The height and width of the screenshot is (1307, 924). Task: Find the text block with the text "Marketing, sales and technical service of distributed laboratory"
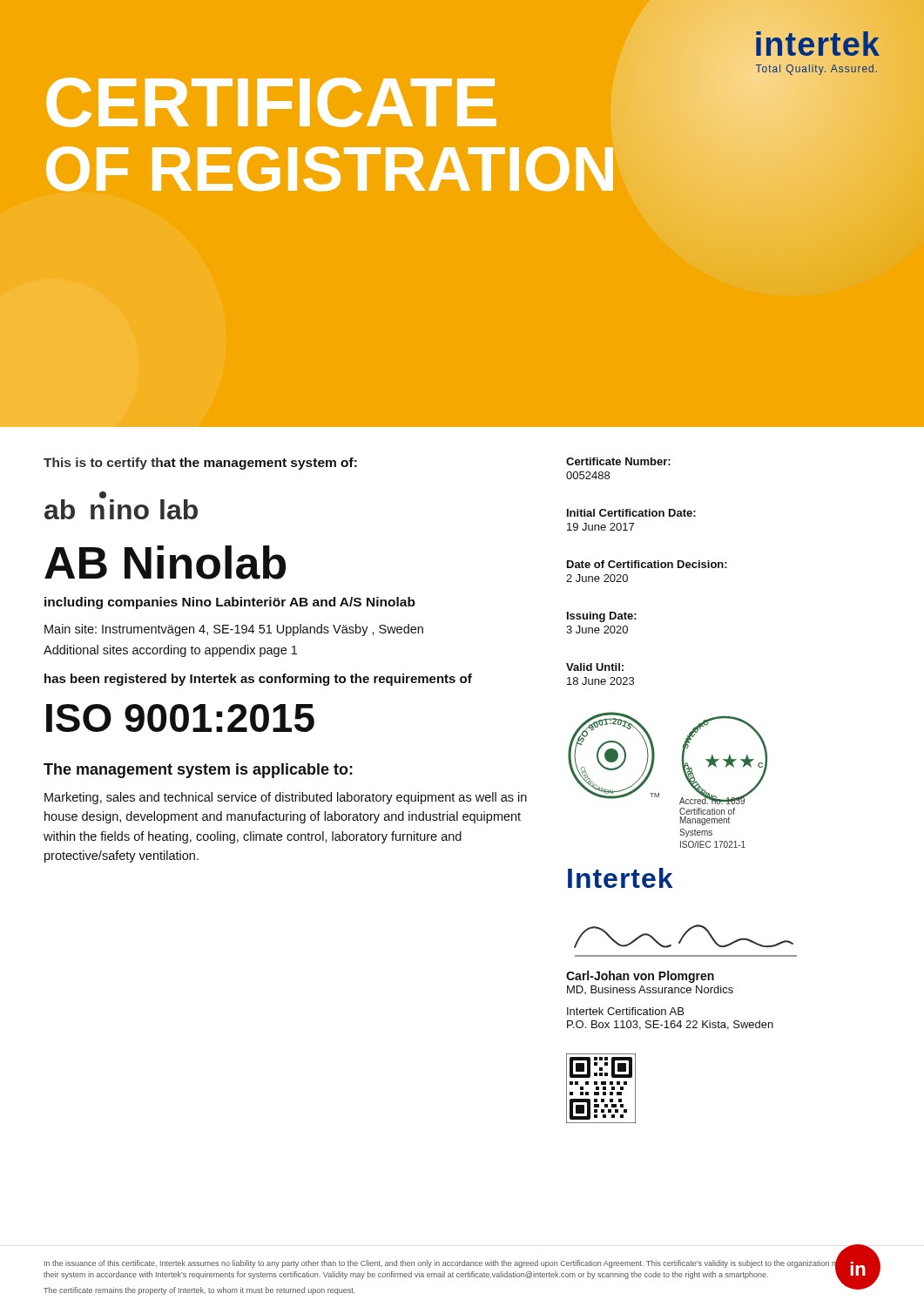(x=285, y=827)
